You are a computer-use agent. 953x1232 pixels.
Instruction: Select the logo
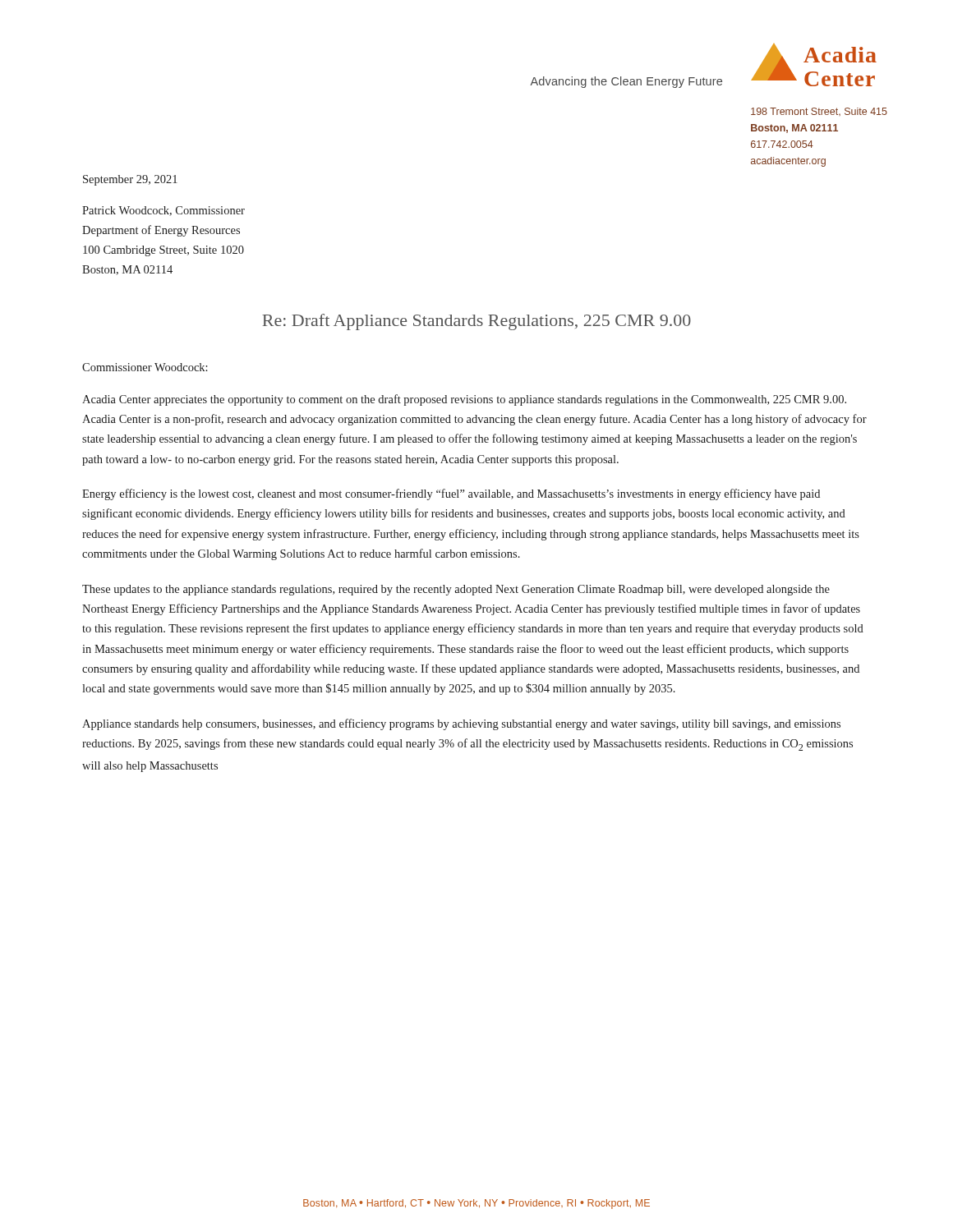tap(809, 66)
